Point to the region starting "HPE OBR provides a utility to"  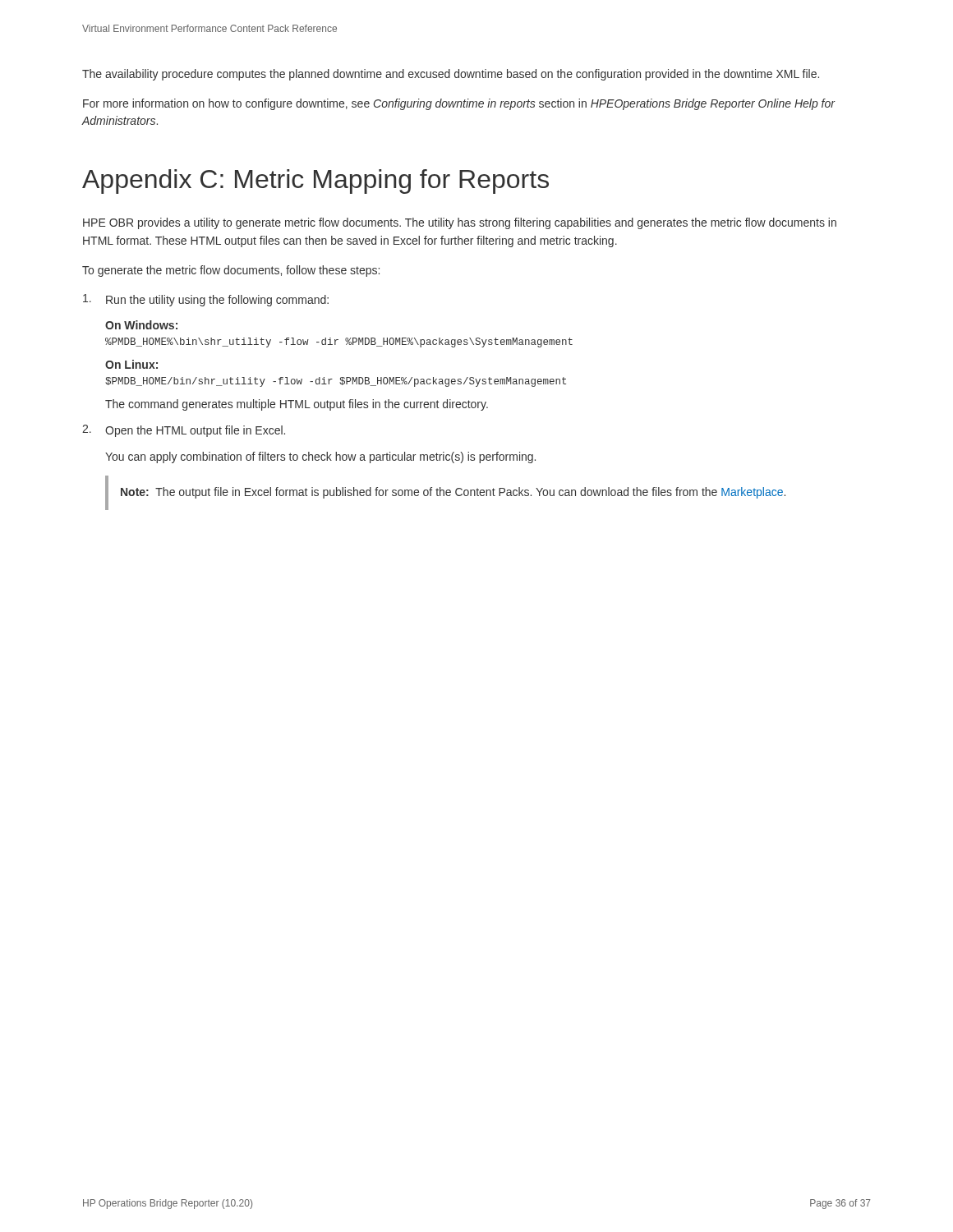click(476, 233)
